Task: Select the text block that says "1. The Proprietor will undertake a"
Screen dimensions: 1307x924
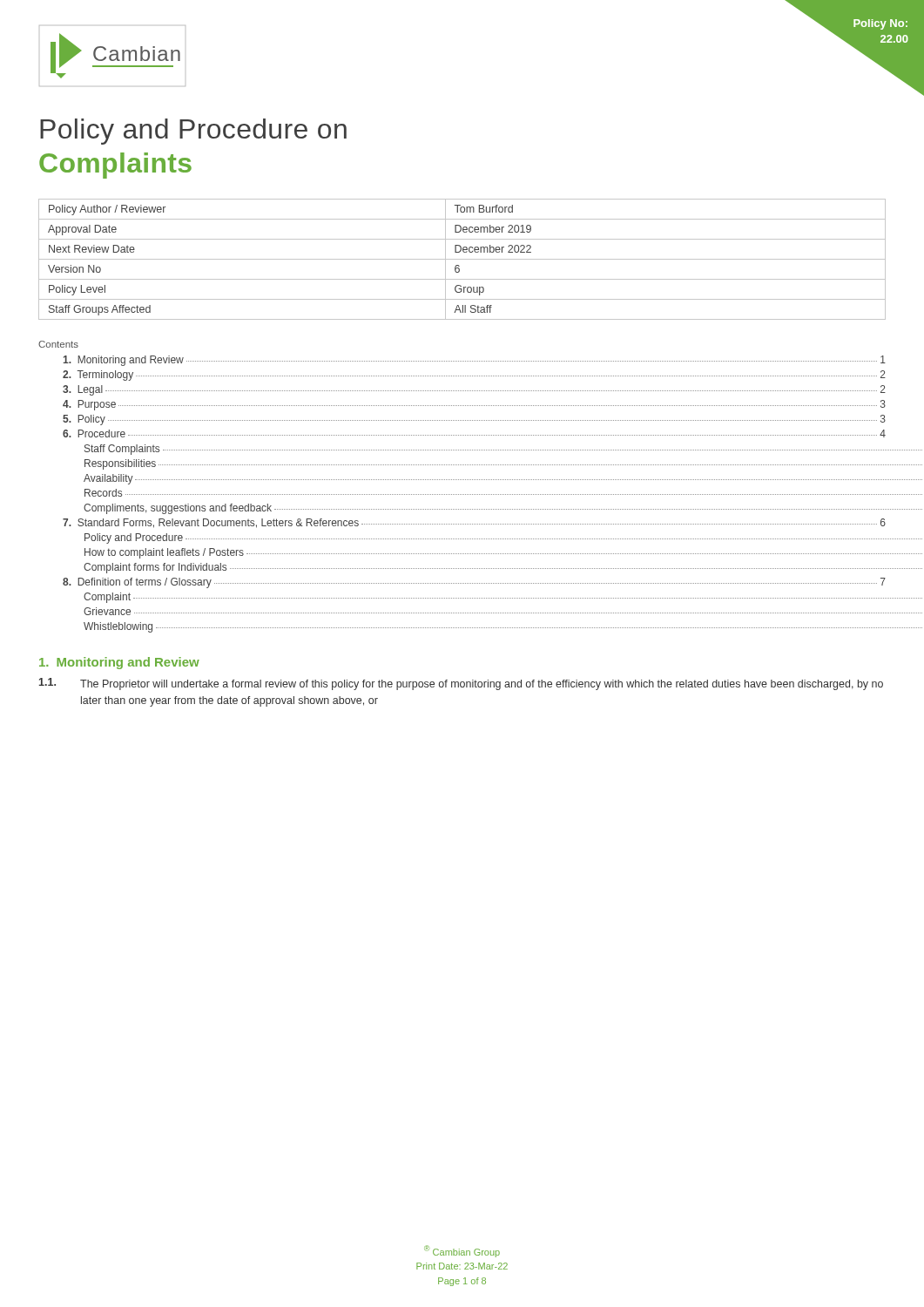Action: pyautogui.click(x=462, y=693)
